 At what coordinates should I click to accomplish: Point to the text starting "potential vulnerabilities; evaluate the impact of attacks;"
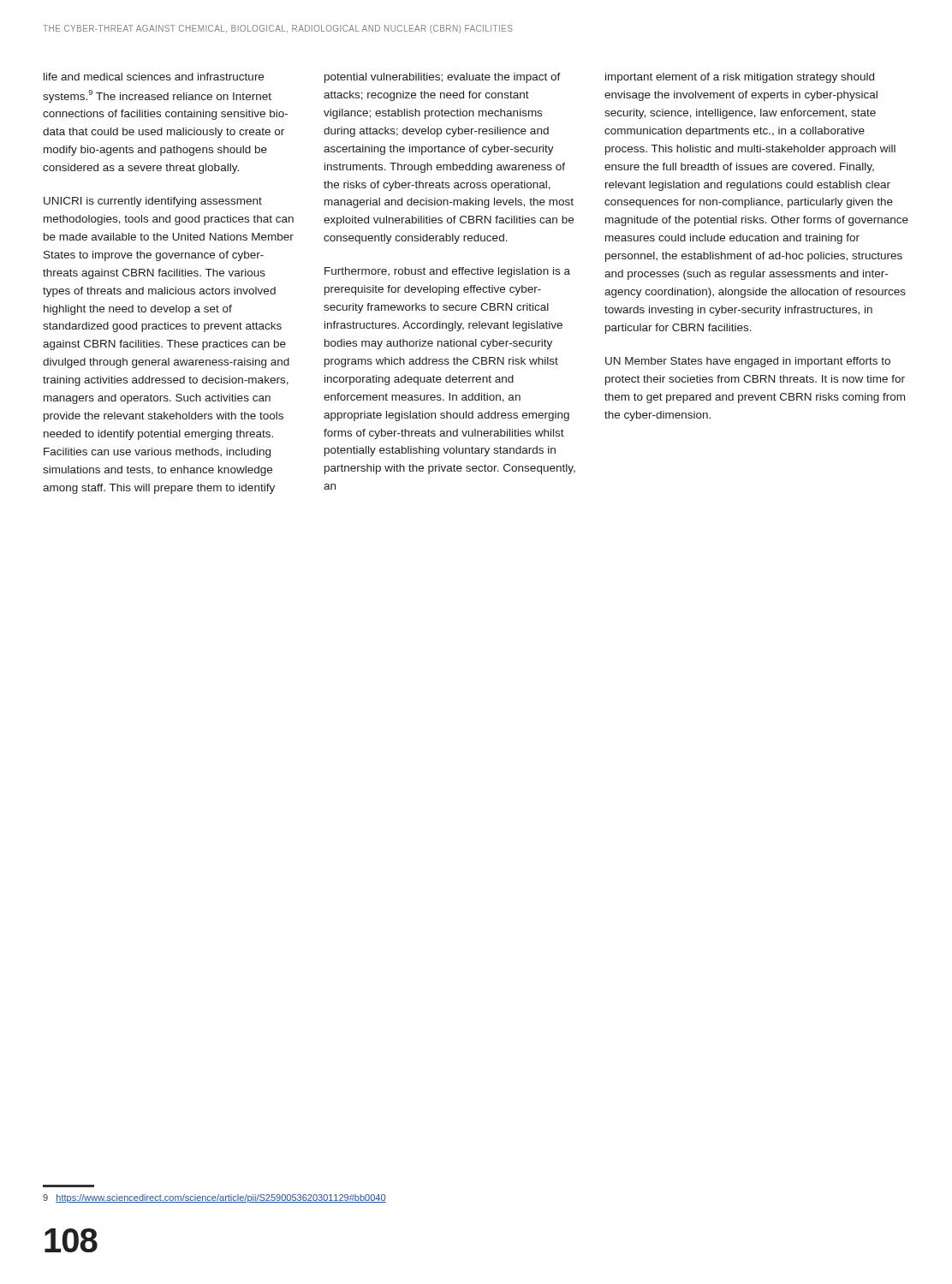point(450,282)
